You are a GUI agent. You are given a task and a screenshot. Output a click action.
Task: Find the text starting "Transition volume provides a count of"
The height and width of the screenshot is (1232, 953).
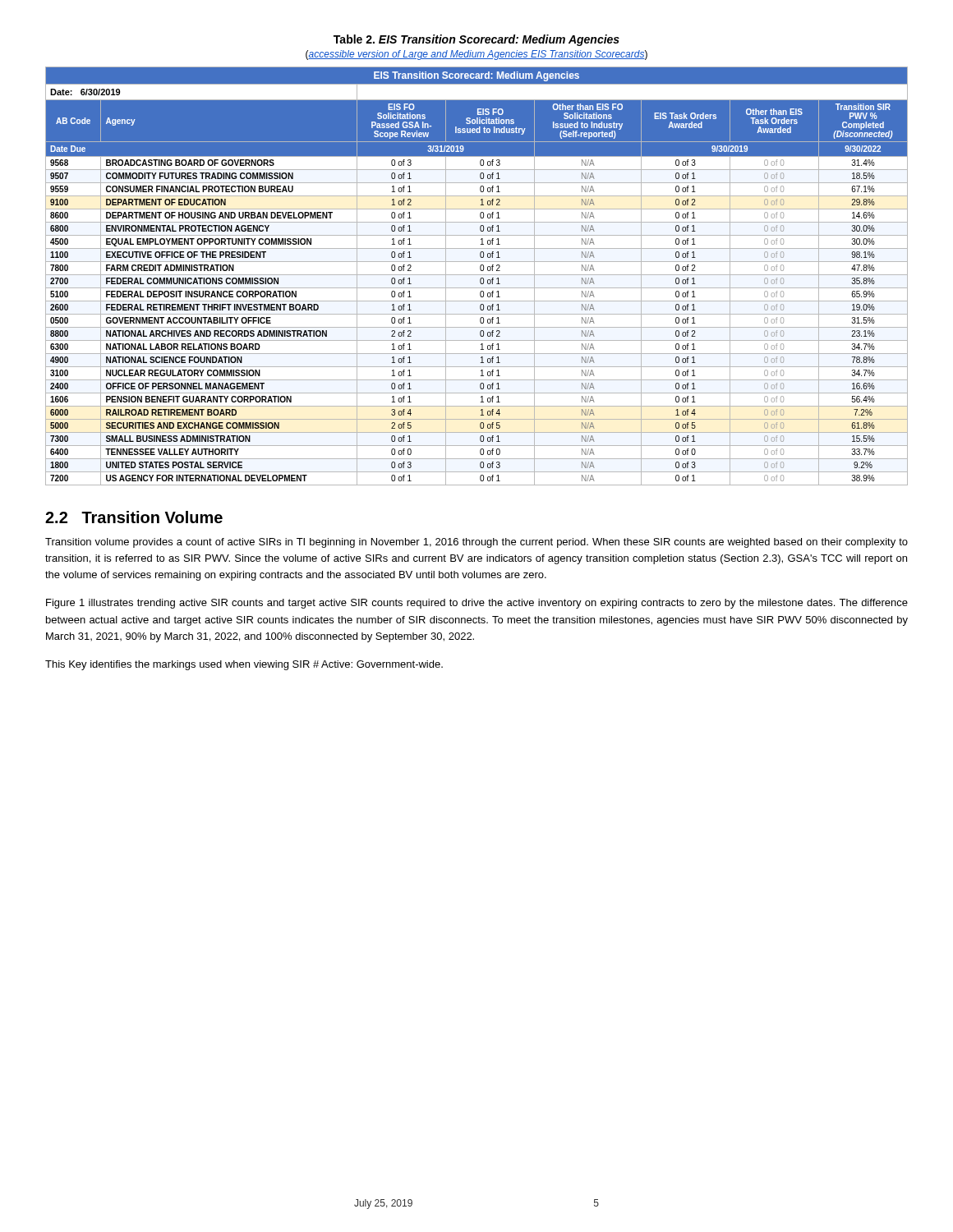tap(476, 558)
